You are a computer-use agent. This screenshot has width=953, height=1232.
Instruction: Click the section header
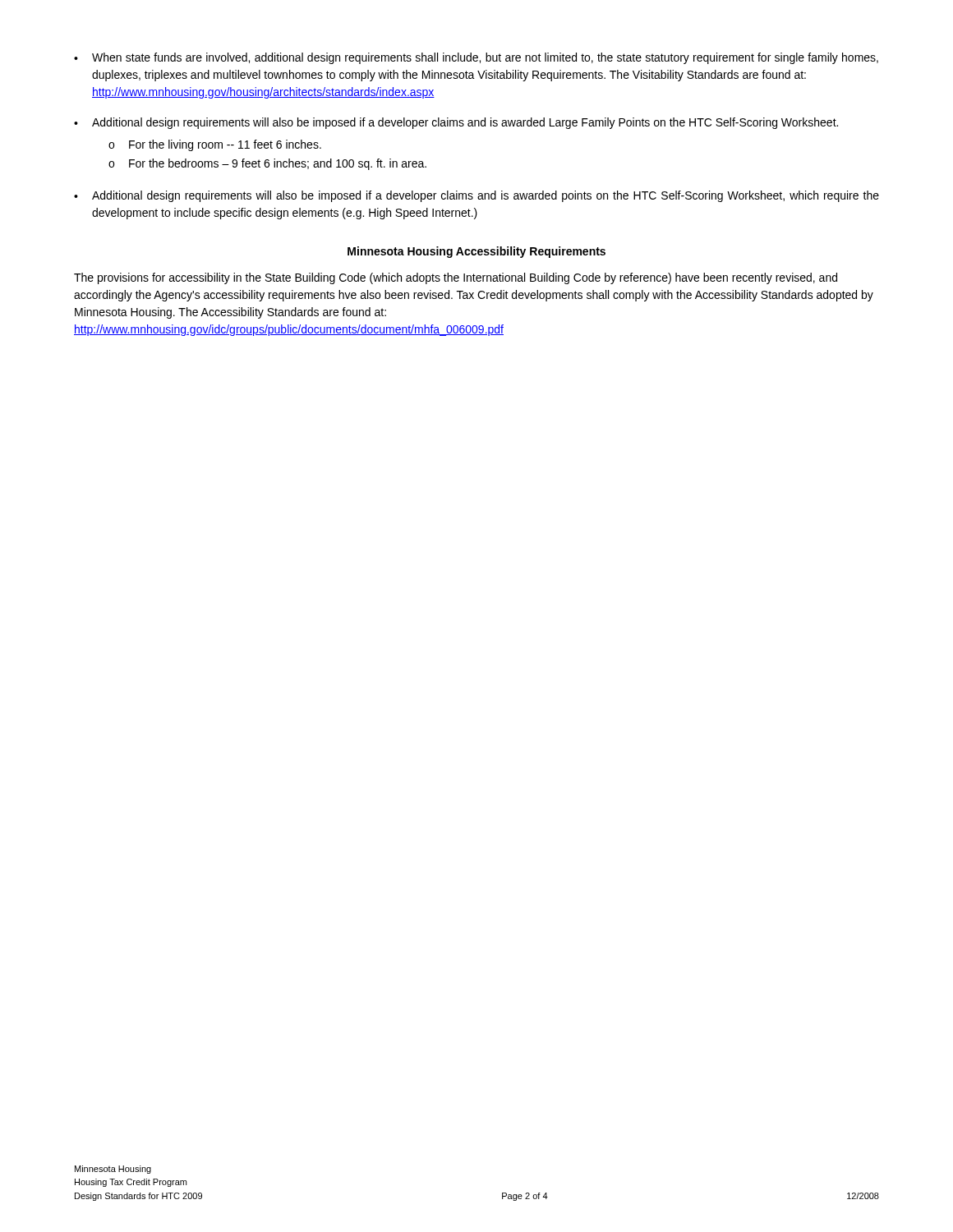(x=476, y=251)
